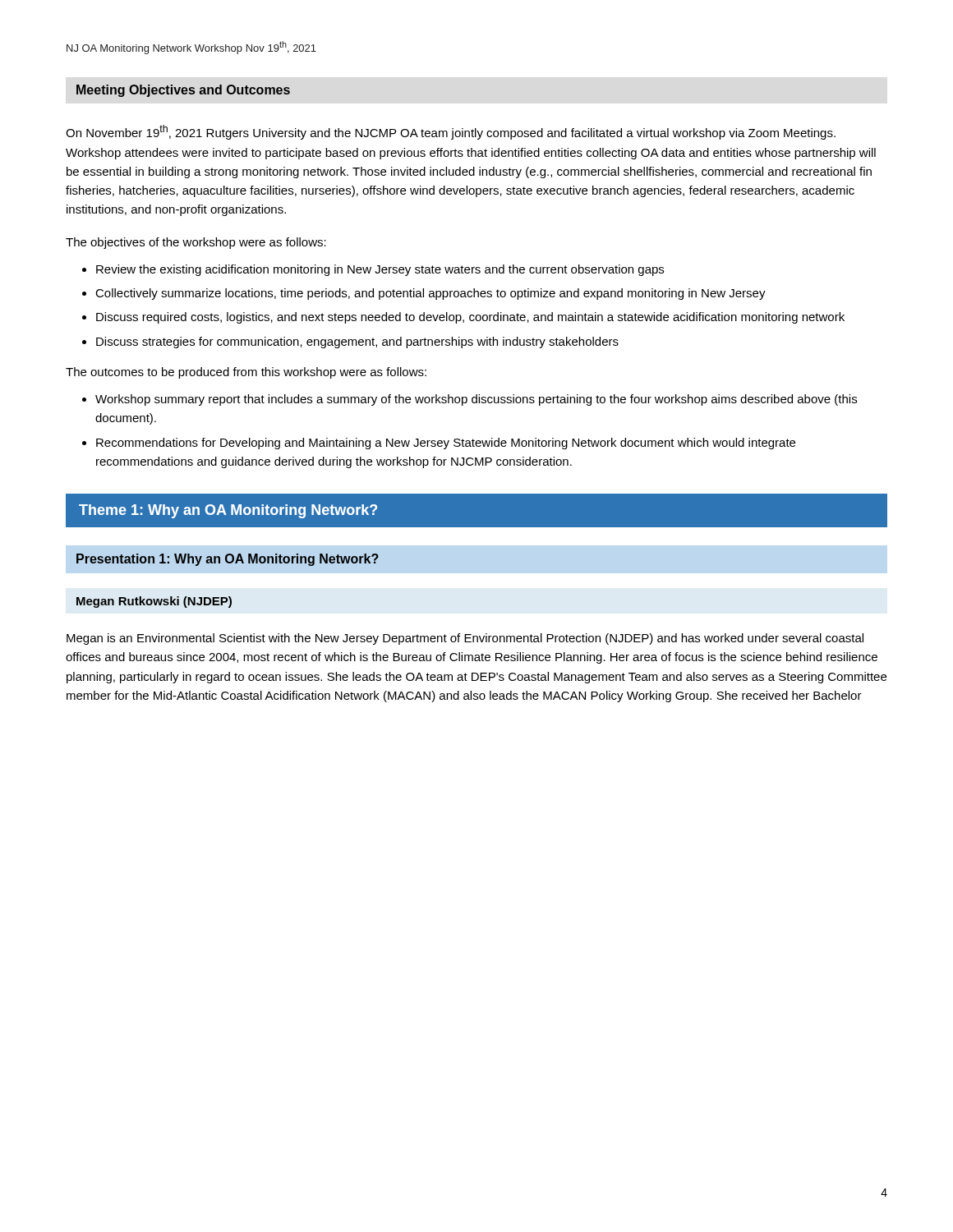953x1232 pixels.
Task: Point to the text block starting "The objectives of the workshop were as follows:"
Action: [x=196, y=242]
